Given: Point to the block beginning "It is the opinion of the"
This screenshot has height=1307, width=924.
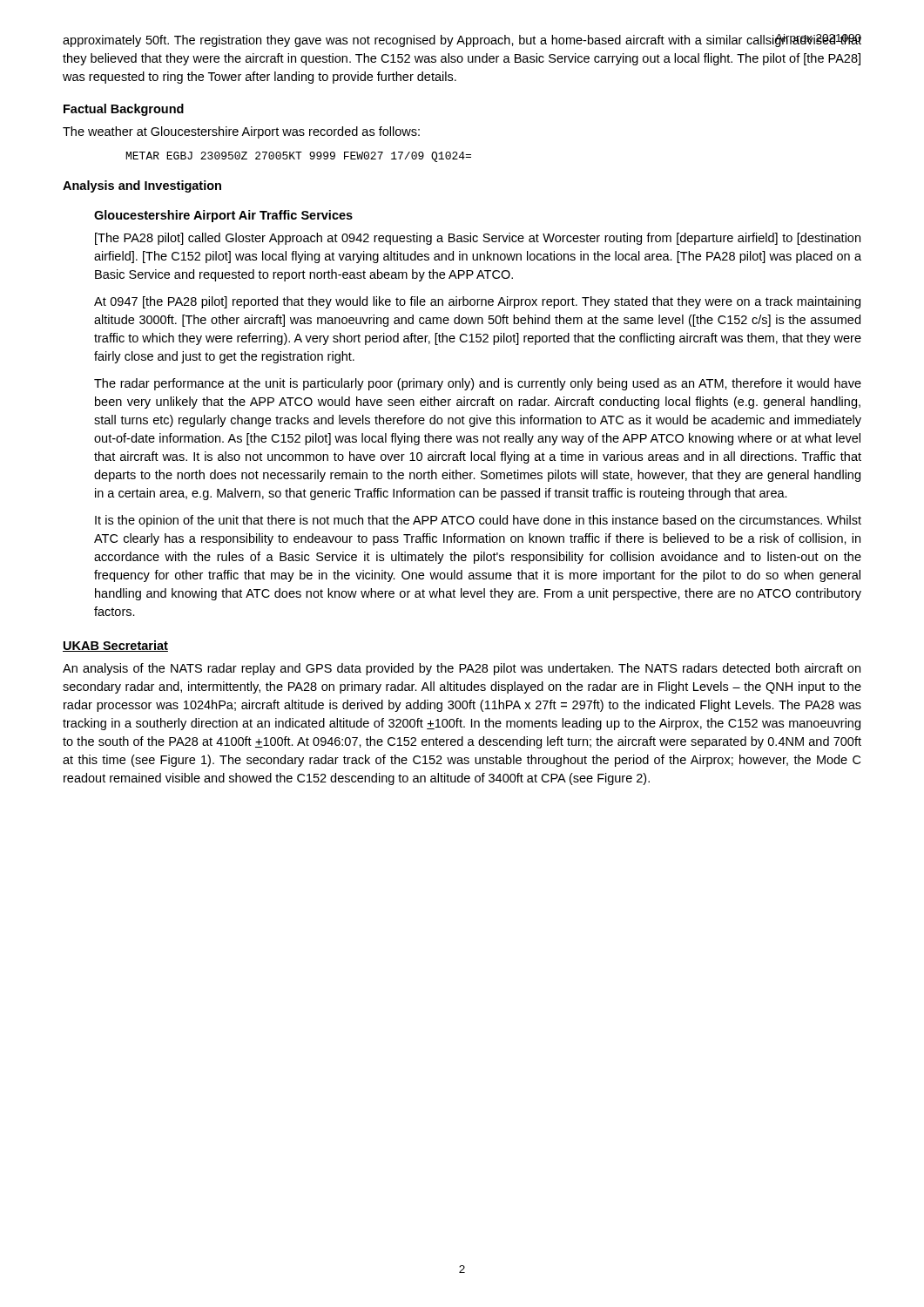Looking at the screenshot, I should point(478,567).
